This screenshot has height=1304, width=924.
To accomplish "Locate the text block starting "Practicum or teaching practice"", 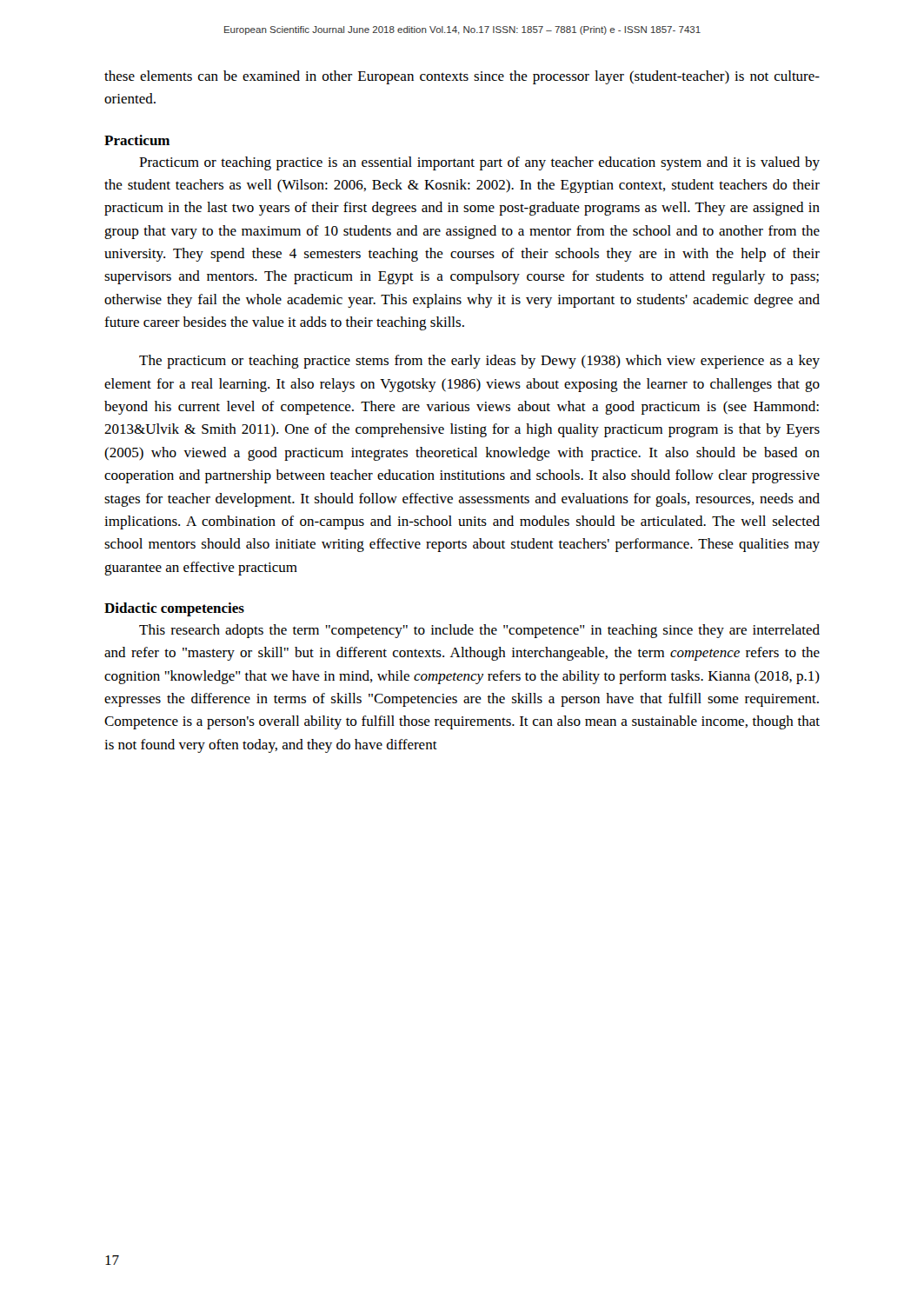I will (462, 242).
